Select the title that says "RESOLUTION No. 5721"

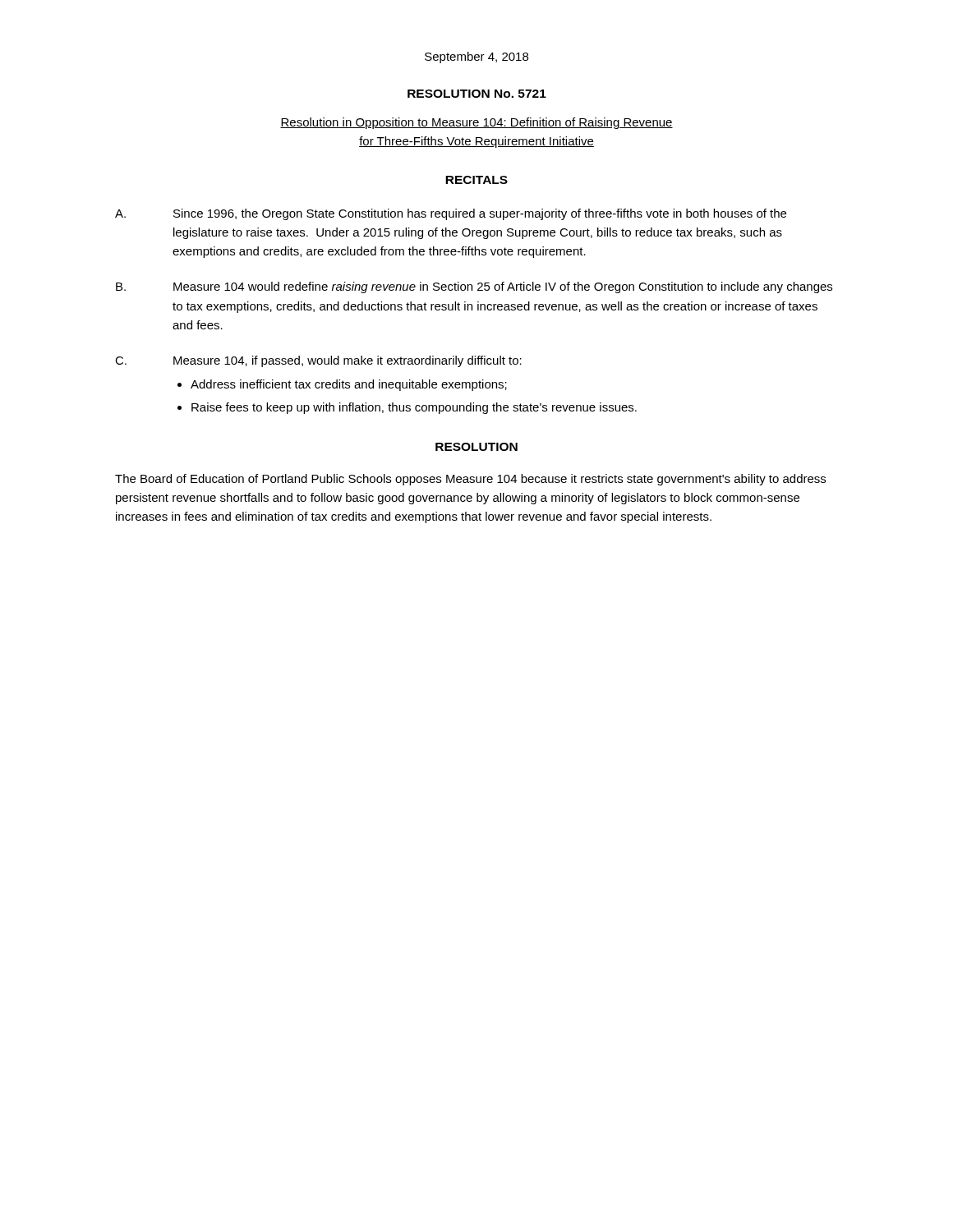[x=476, y=93]
